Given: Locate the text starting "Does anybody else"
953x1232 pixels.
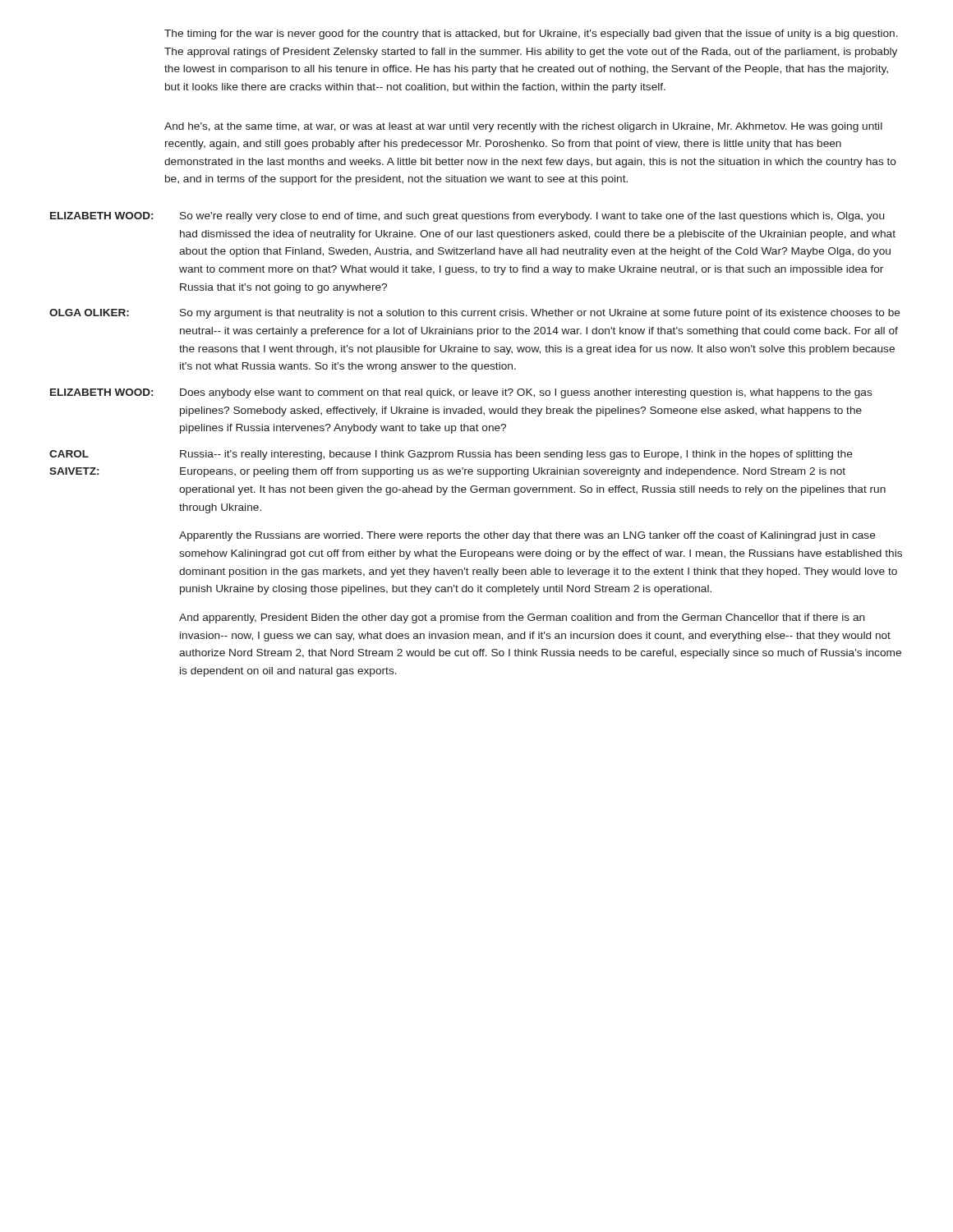Looking at the screenshot, I should (526, 410).
